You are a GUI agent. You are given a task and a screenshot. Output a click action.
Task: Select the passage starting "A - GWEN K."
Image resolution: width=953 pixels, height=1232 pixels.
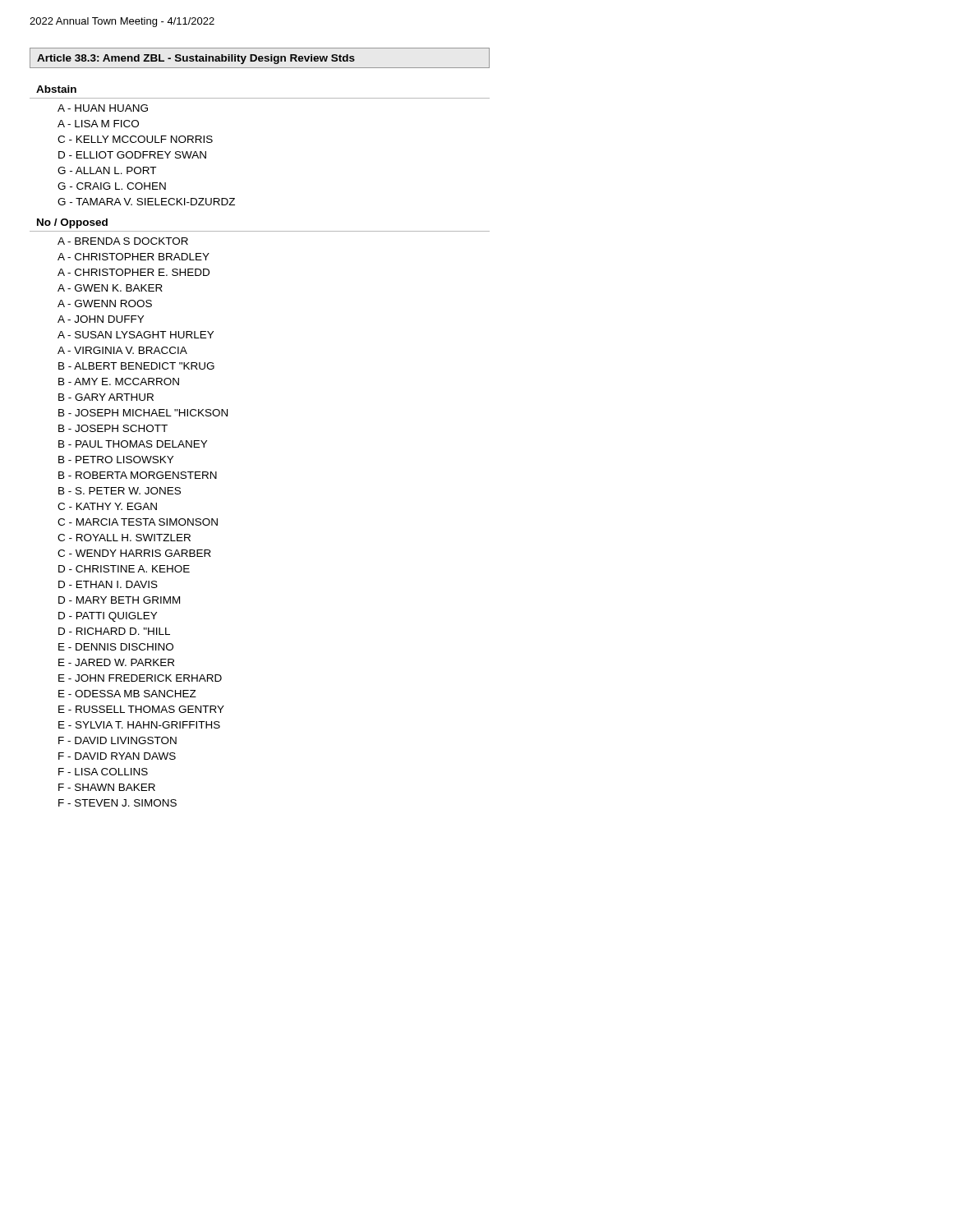pyautogui.click(x=110, y=288)
